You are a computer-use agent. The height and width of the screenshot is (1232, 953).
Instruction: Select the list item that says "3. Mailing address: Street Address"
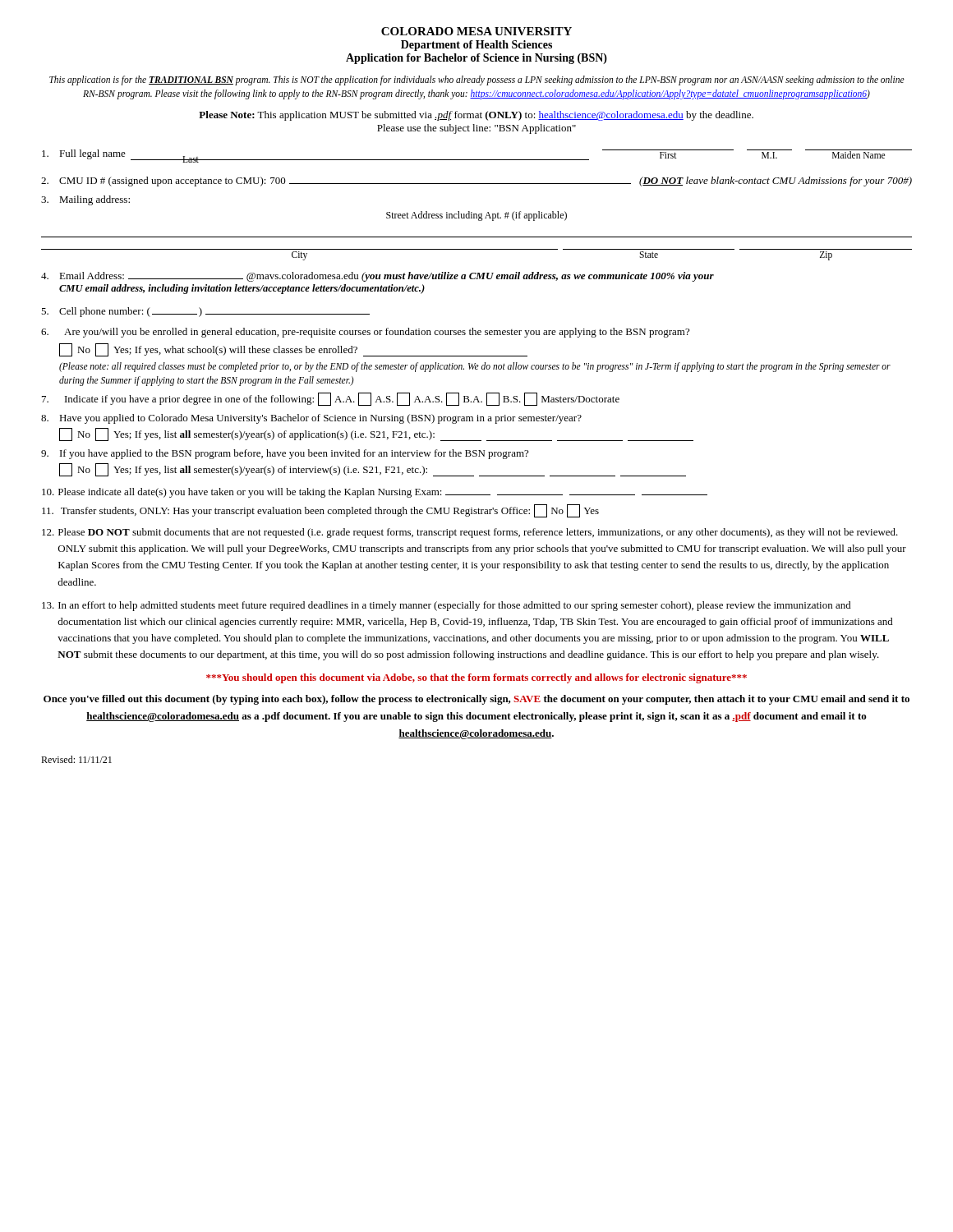click(476, 227)
